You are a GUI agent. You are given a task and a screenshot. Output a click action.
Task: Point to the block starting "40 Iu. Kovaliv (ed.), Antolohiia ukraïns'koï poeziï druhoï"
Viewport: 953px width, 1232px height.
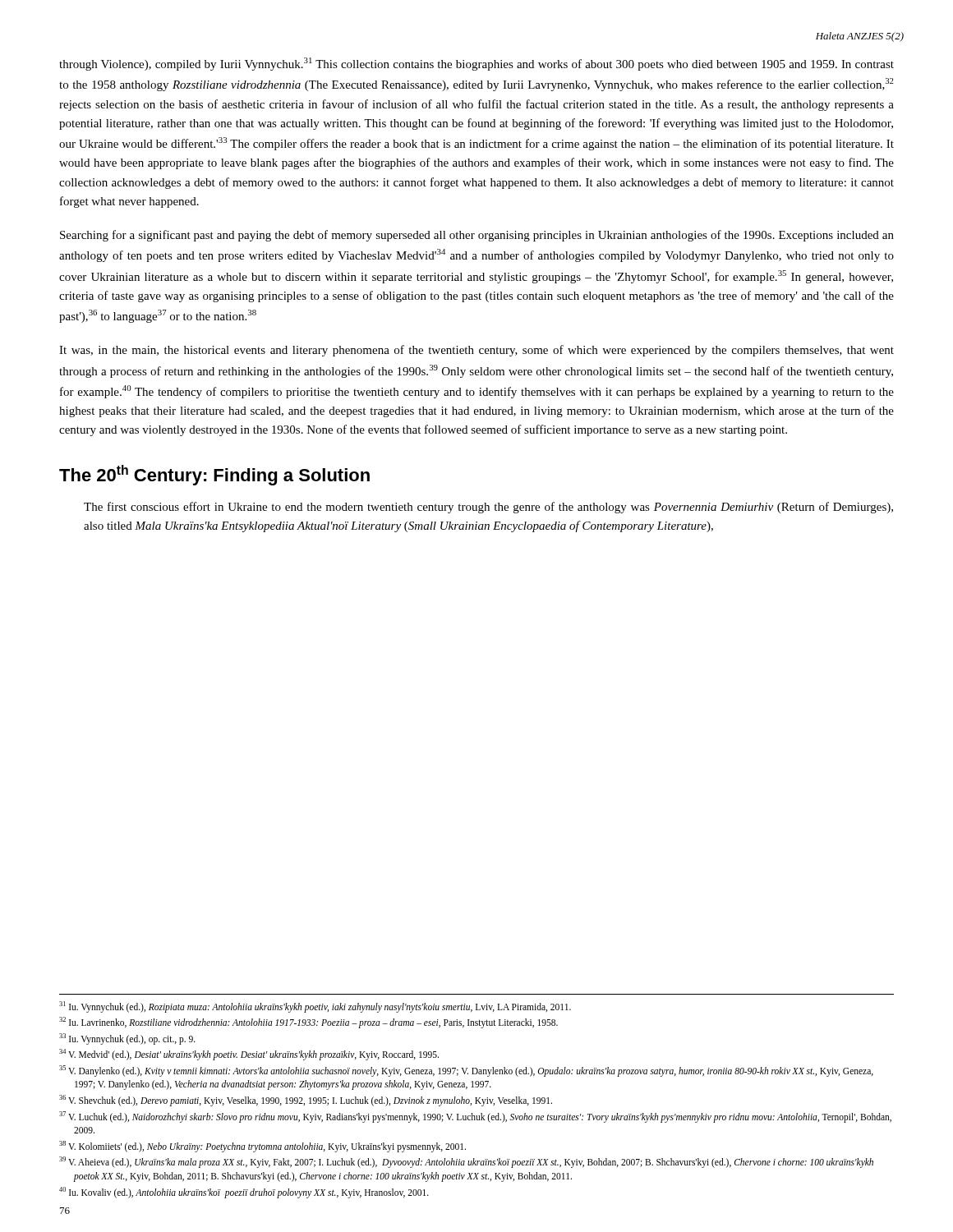[244, 1191]
